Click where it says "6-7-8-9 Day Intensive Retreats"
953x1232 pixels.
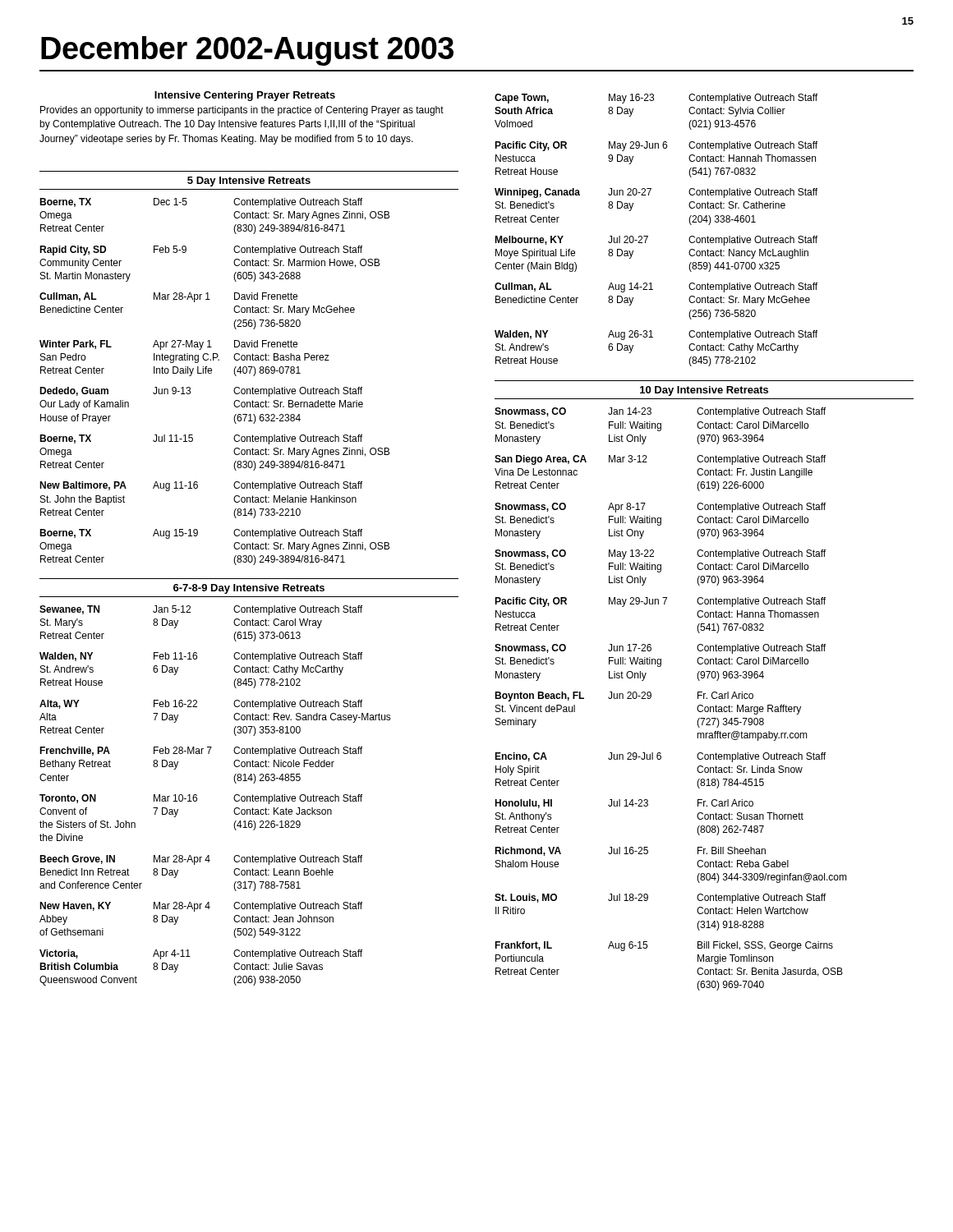(249, 587)
